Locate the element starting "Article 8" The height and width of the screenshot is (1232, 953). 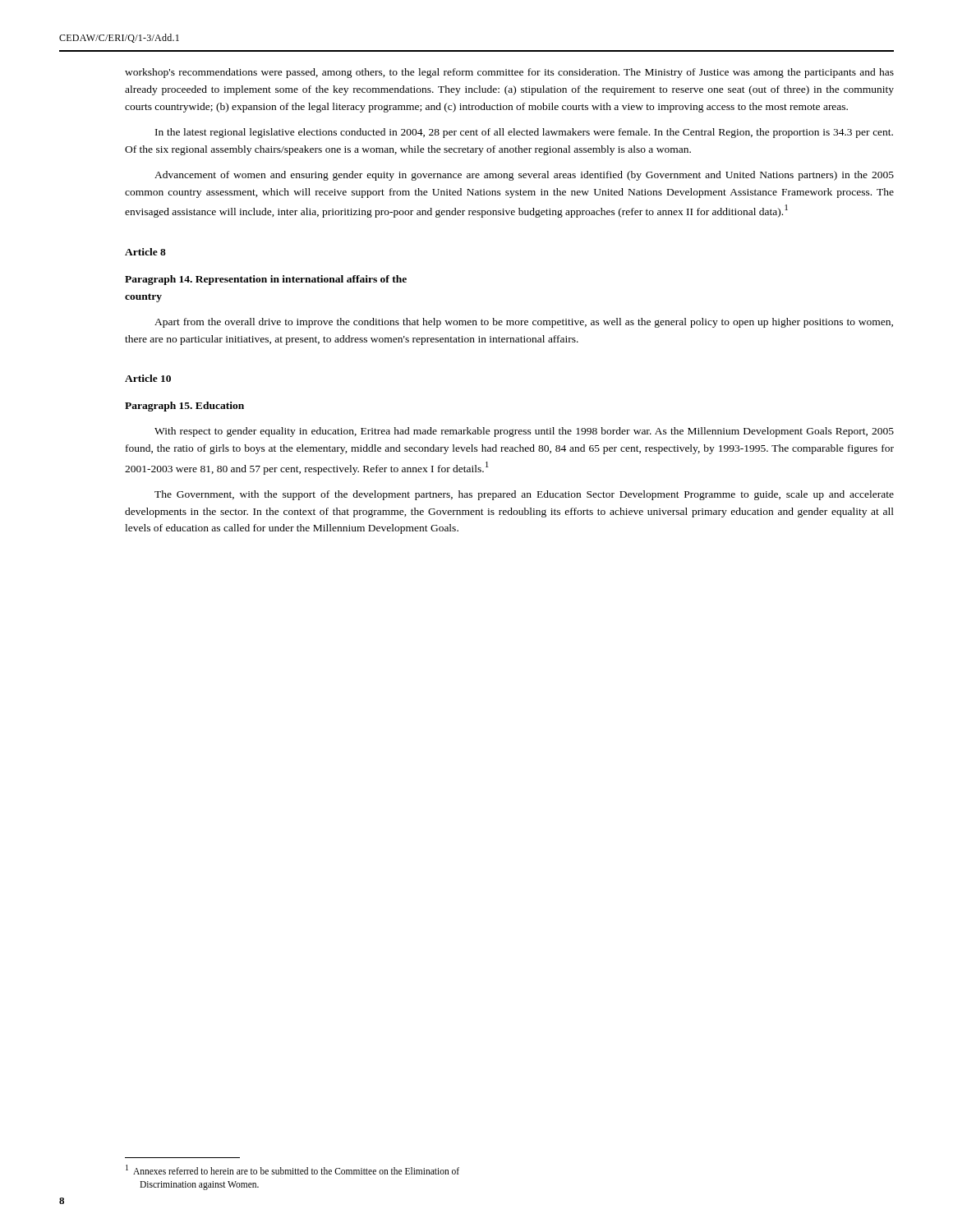point(145,252)
